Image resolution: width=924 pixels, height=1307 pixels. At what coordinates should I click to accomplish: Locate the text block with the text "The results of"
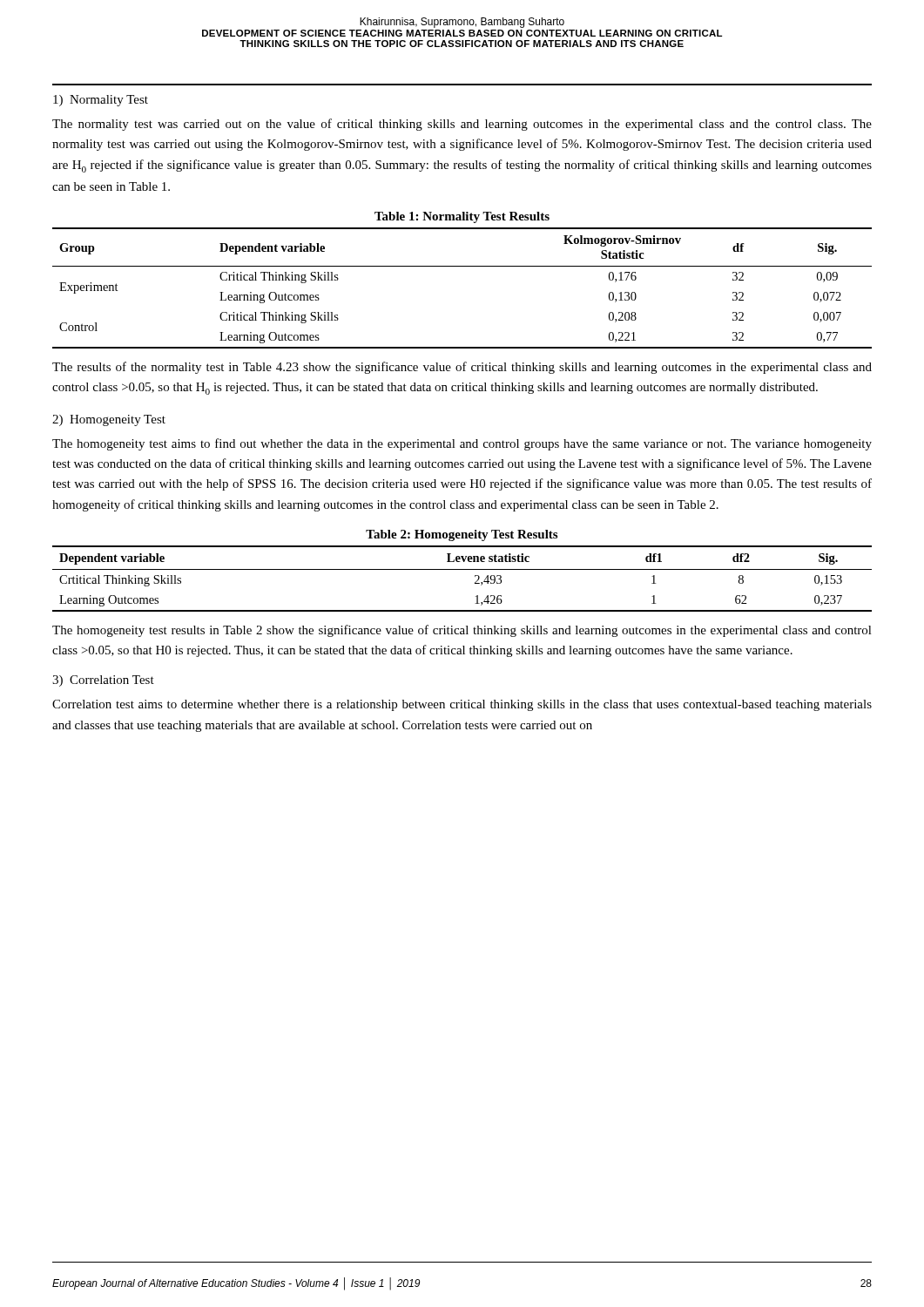462,378
